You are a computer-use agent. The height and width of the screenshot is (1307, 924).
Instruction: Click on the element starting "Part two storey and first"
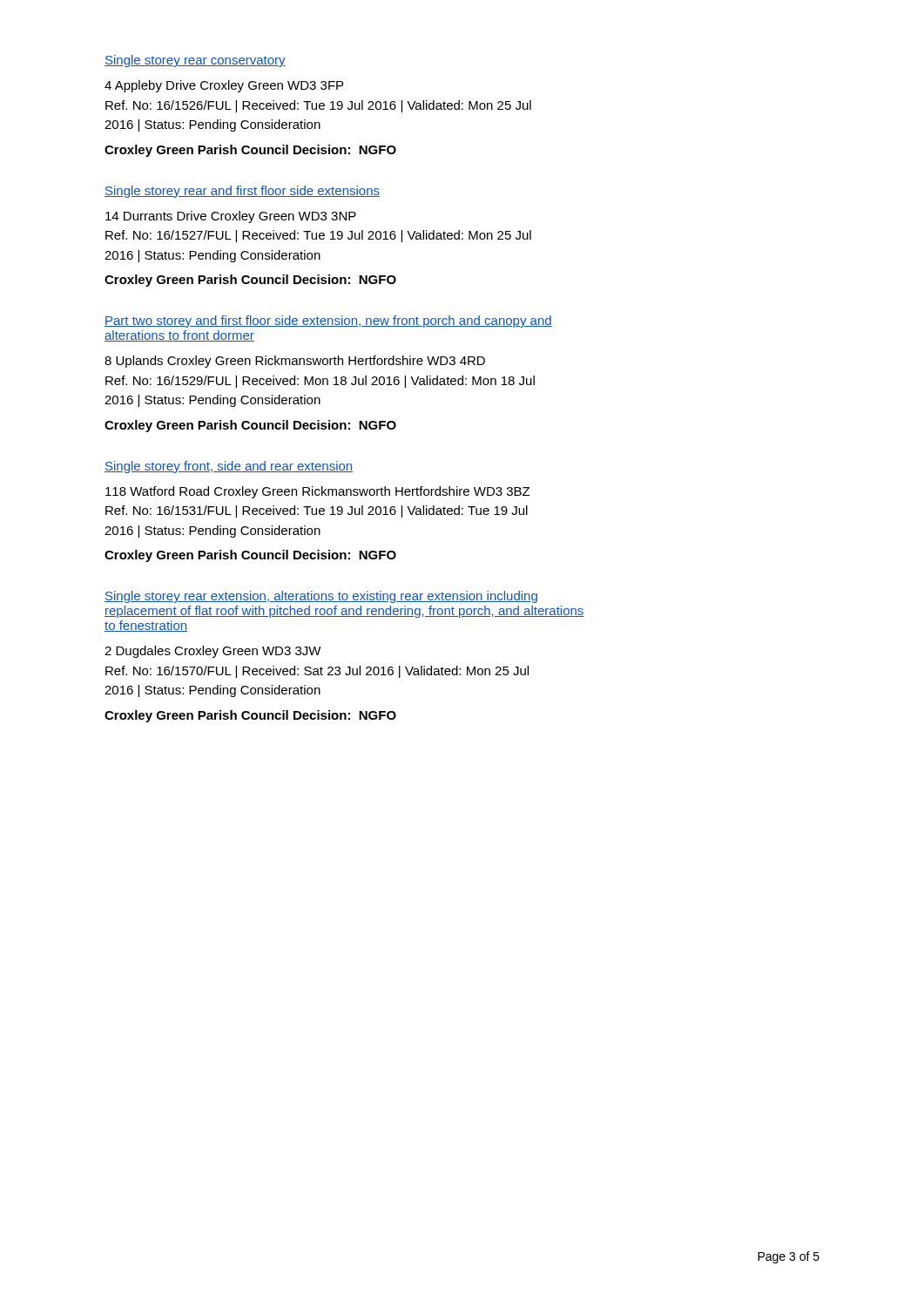pos(328,328)
